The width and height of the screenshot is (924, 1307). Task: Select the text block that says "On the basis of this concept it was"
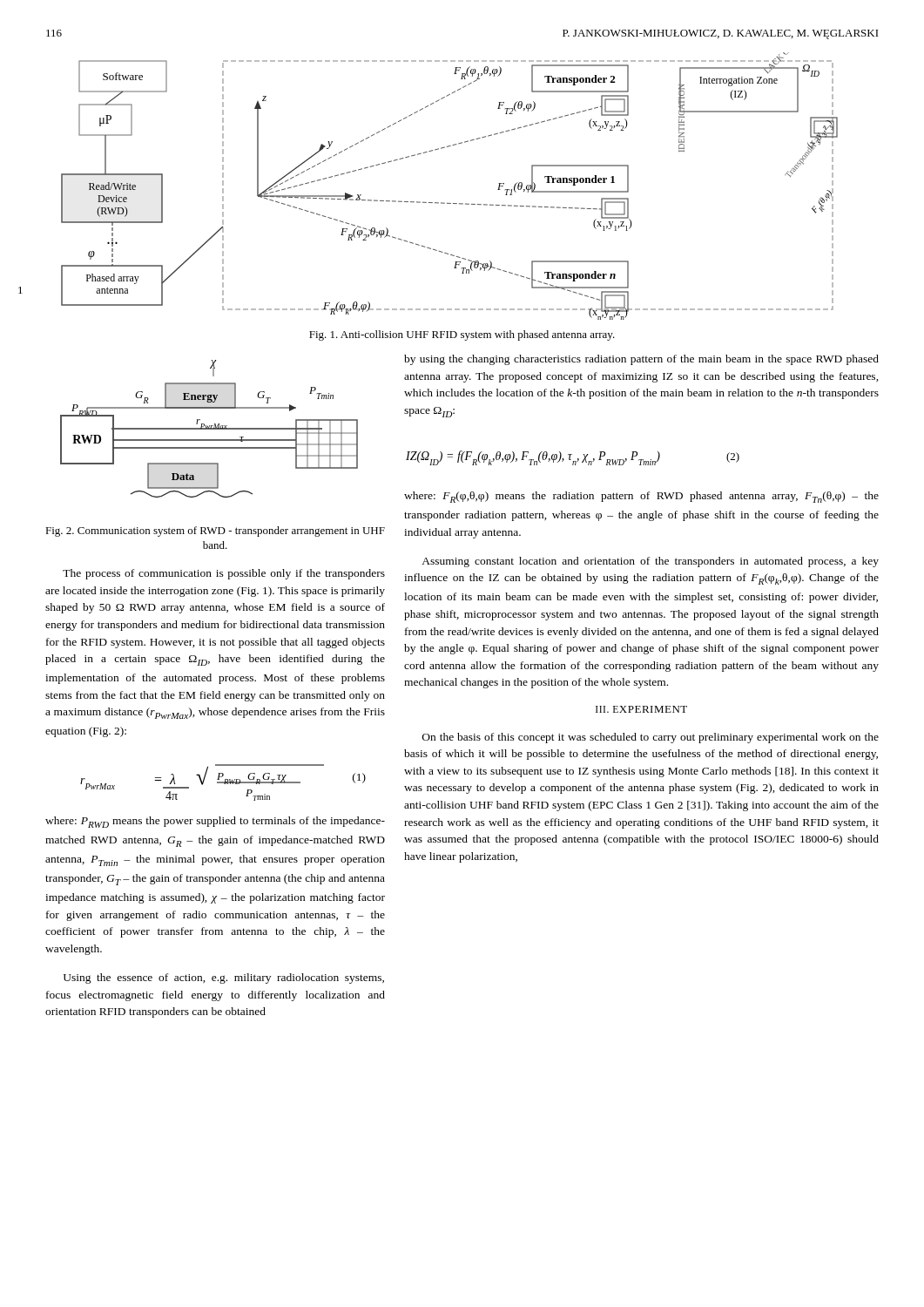tap(641, 796)
